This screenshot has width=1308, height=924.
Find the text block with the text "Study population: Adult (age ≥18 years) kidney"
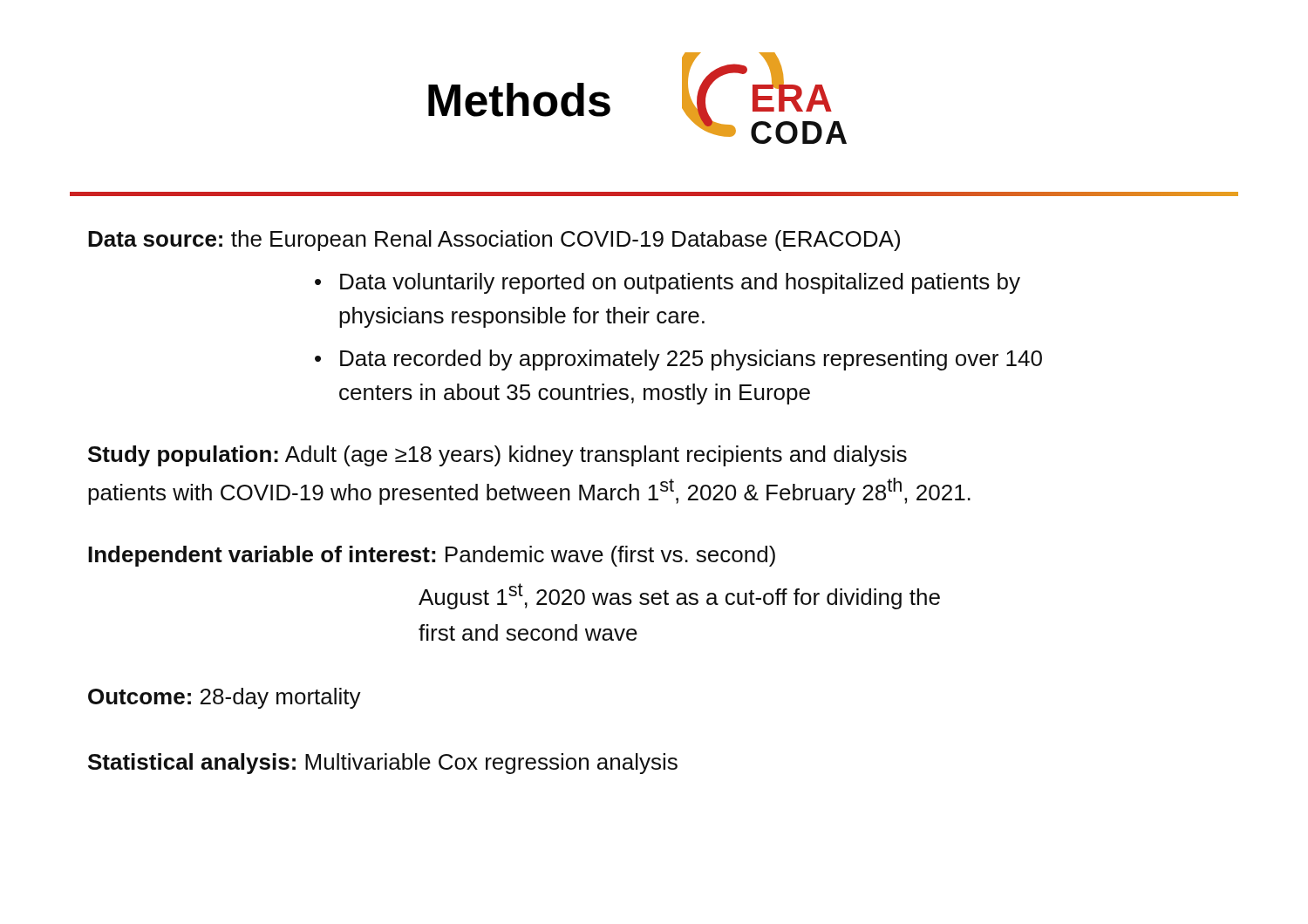654,474
